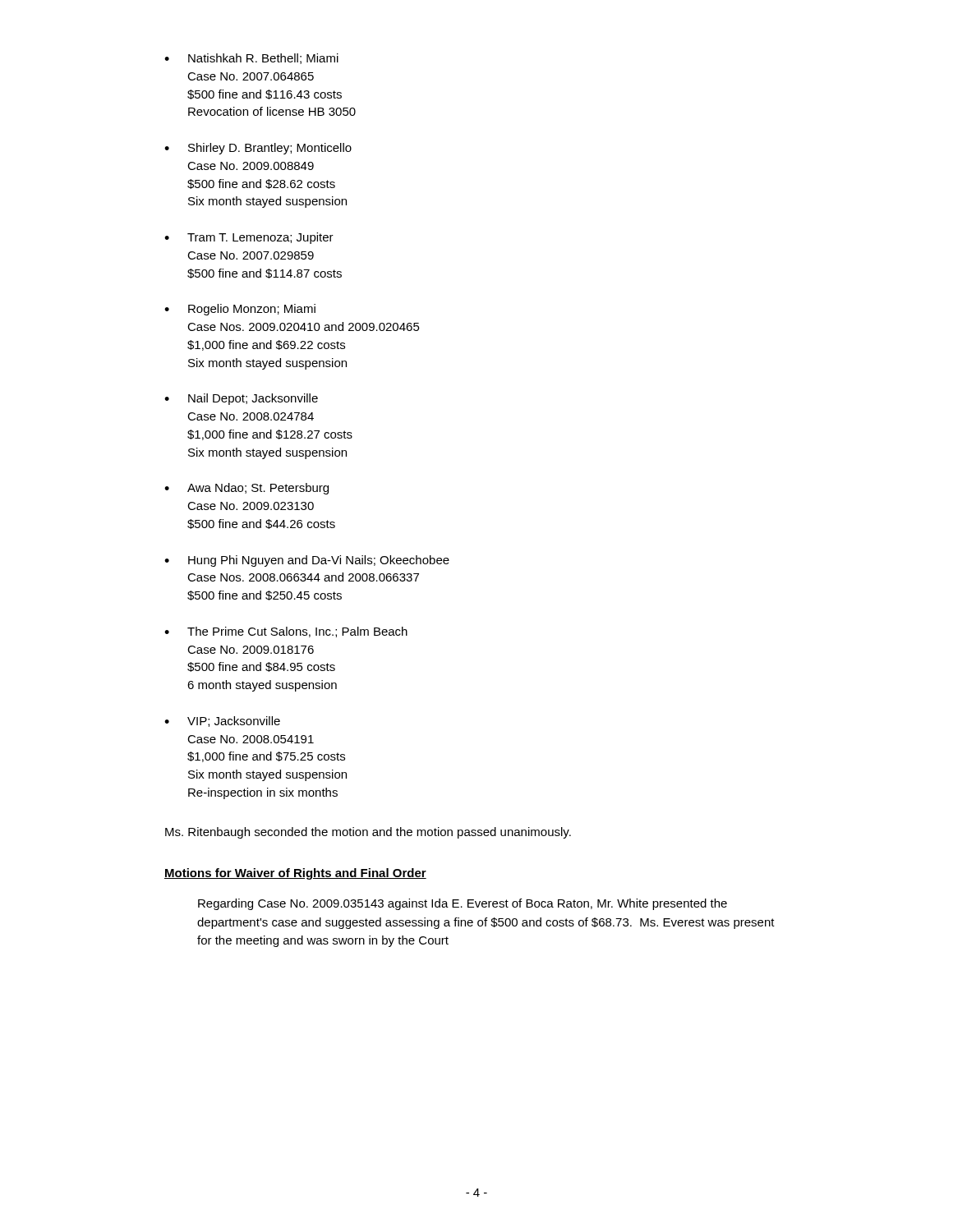Click on the passage starting "• Rogelio Monzon; Miami Case Nos."

pyautogui.click(x=292, y=336)
